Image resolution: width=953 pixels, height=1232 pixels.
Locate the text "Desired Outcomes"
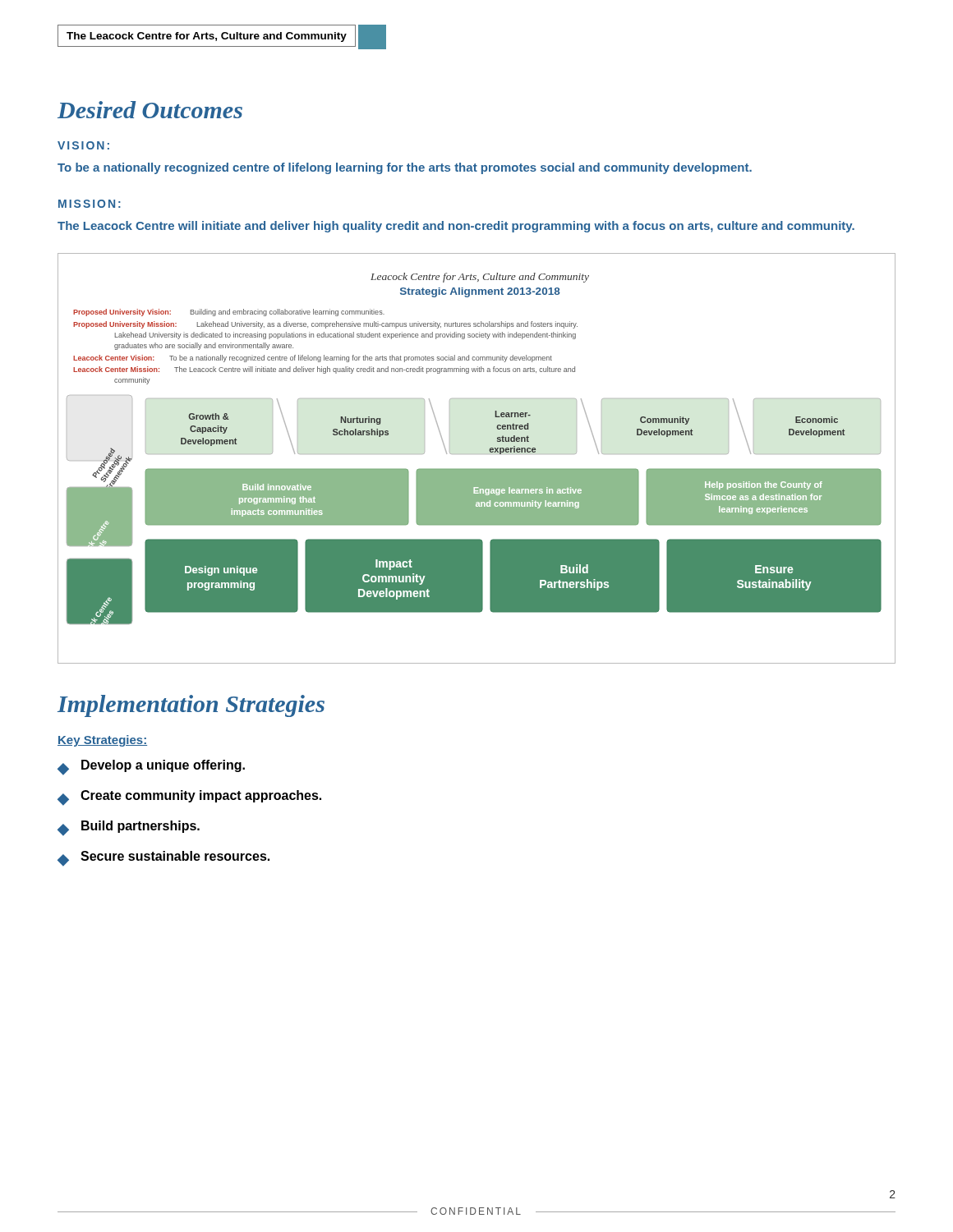click(x=150, y=110)
